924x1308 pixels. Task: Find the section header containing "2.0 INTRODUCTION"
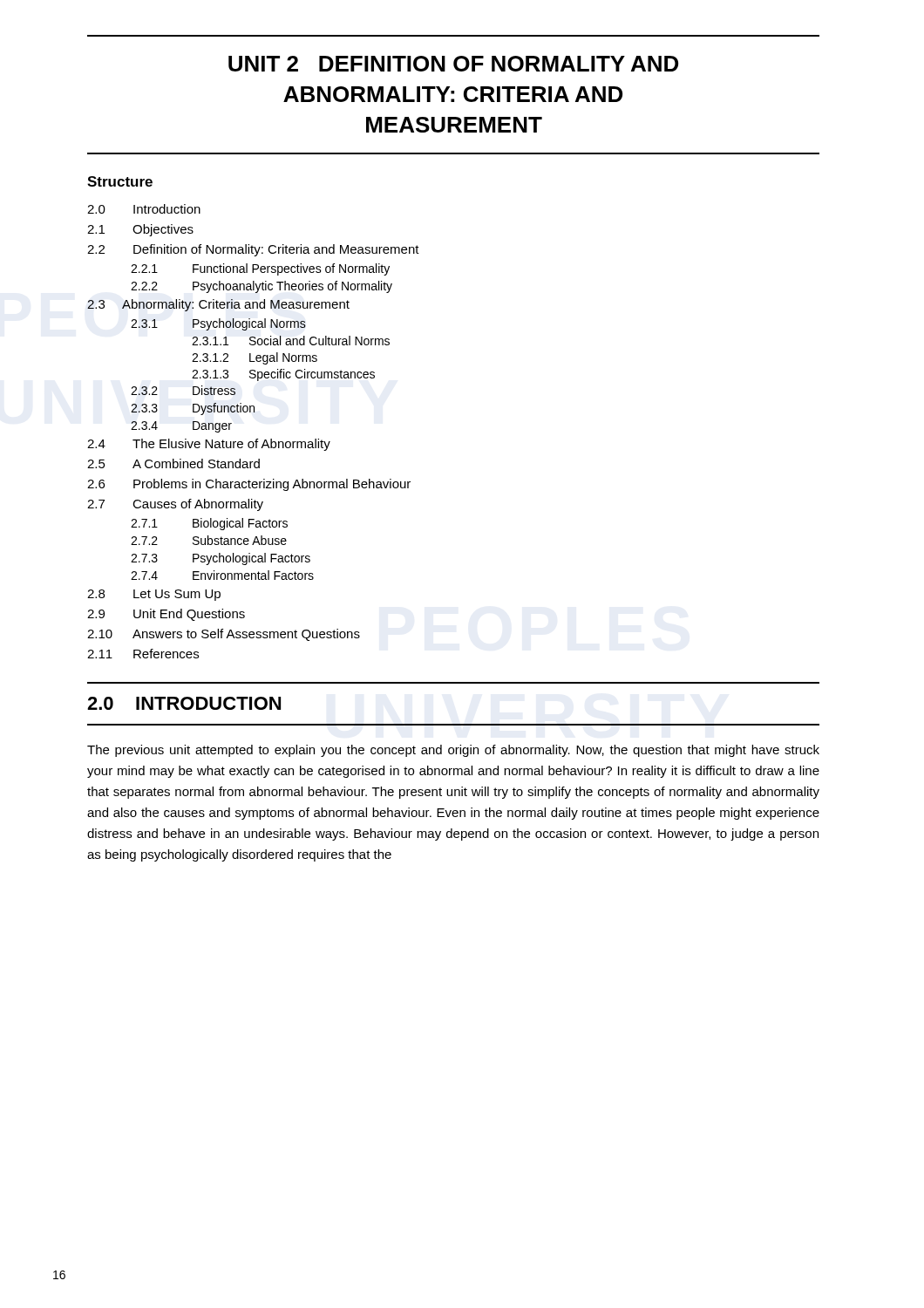point(185,704)
